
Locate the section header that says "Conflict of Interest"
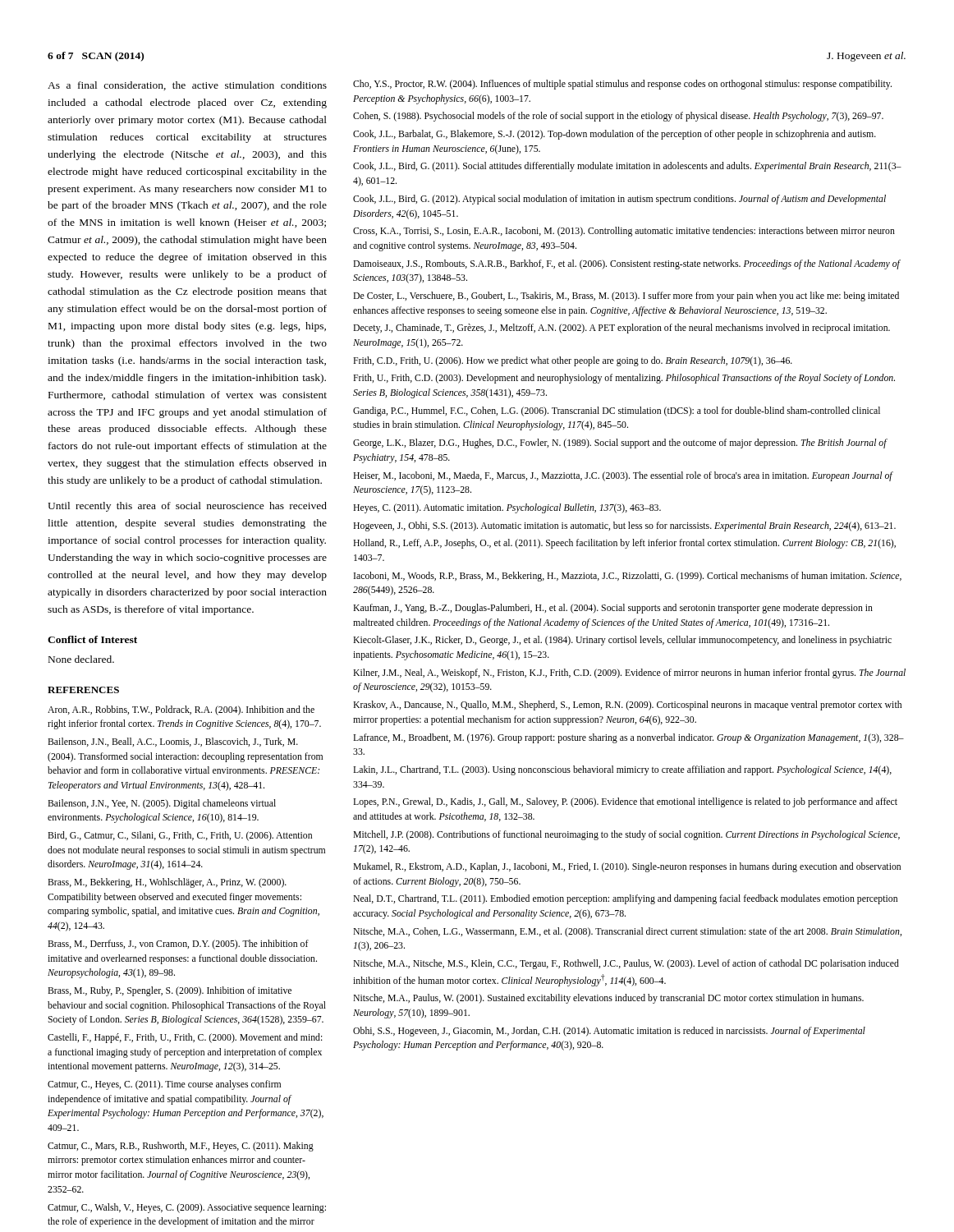pos(92,639)
